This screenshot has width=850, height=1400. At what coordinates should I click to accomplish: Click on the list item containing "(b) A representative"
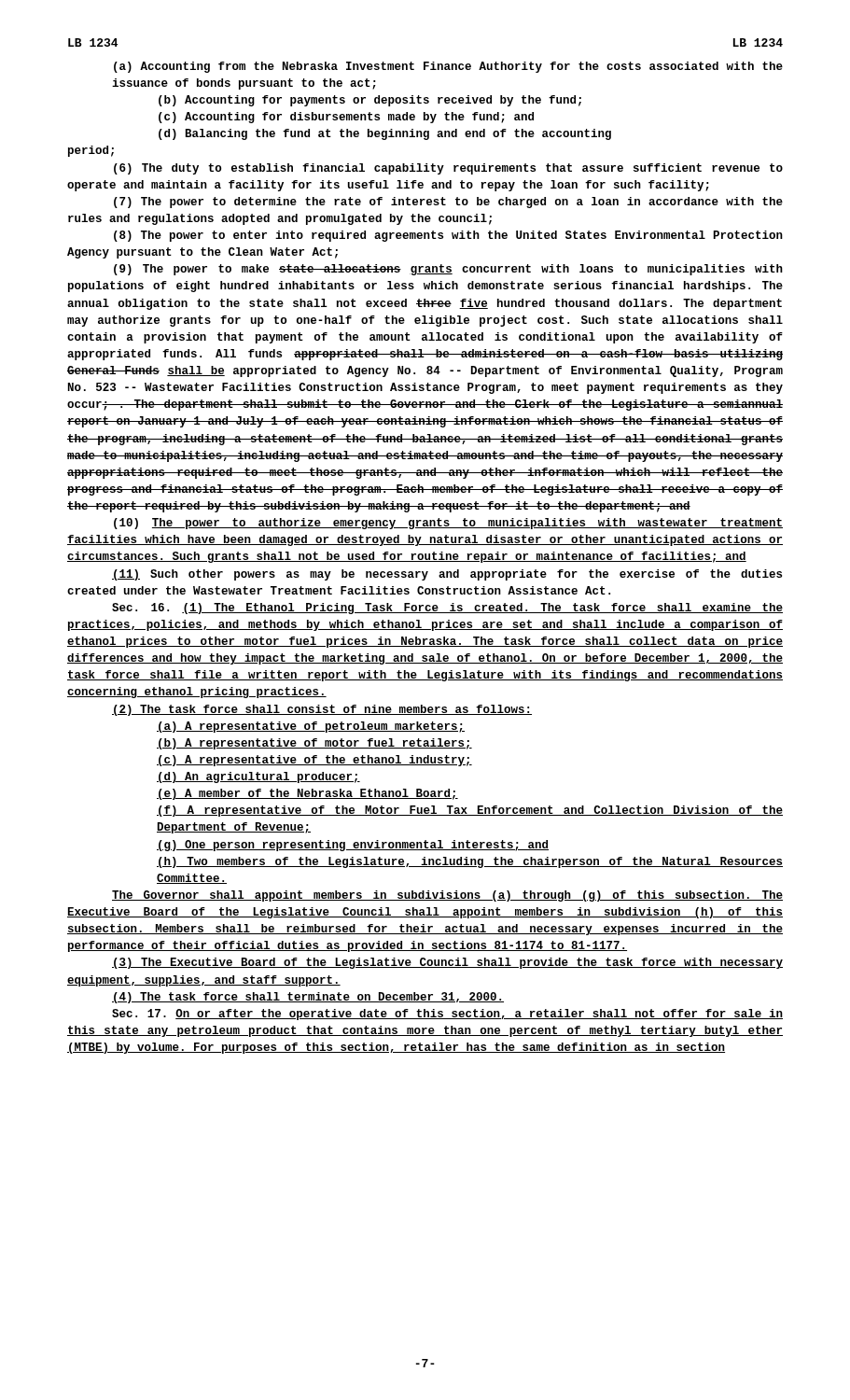click(470, 744)
